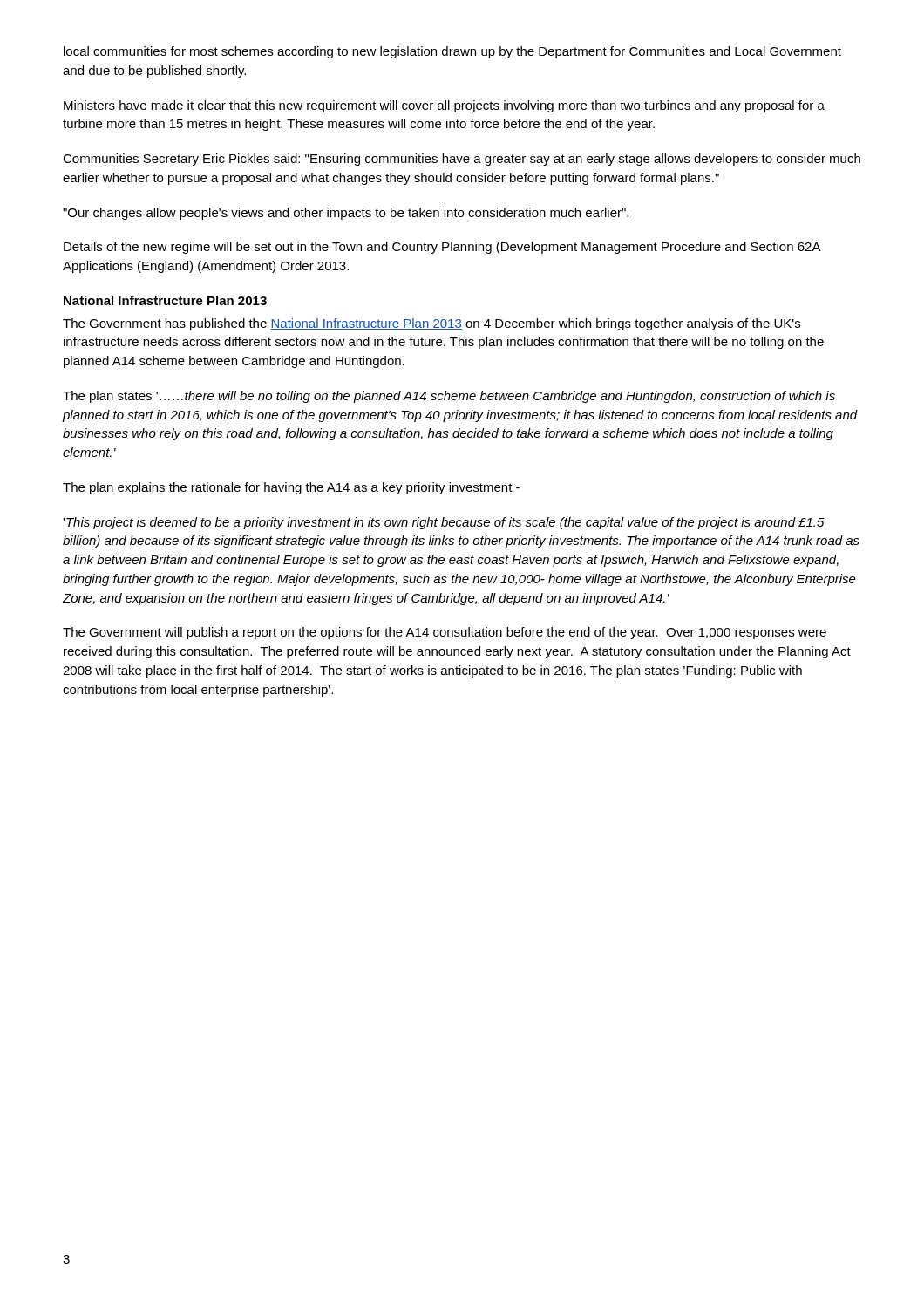Where is the passage that starts ""Our changes allow people's views and"?
The height and width of the screenshot is (1308, 924).
coord(346,212)
